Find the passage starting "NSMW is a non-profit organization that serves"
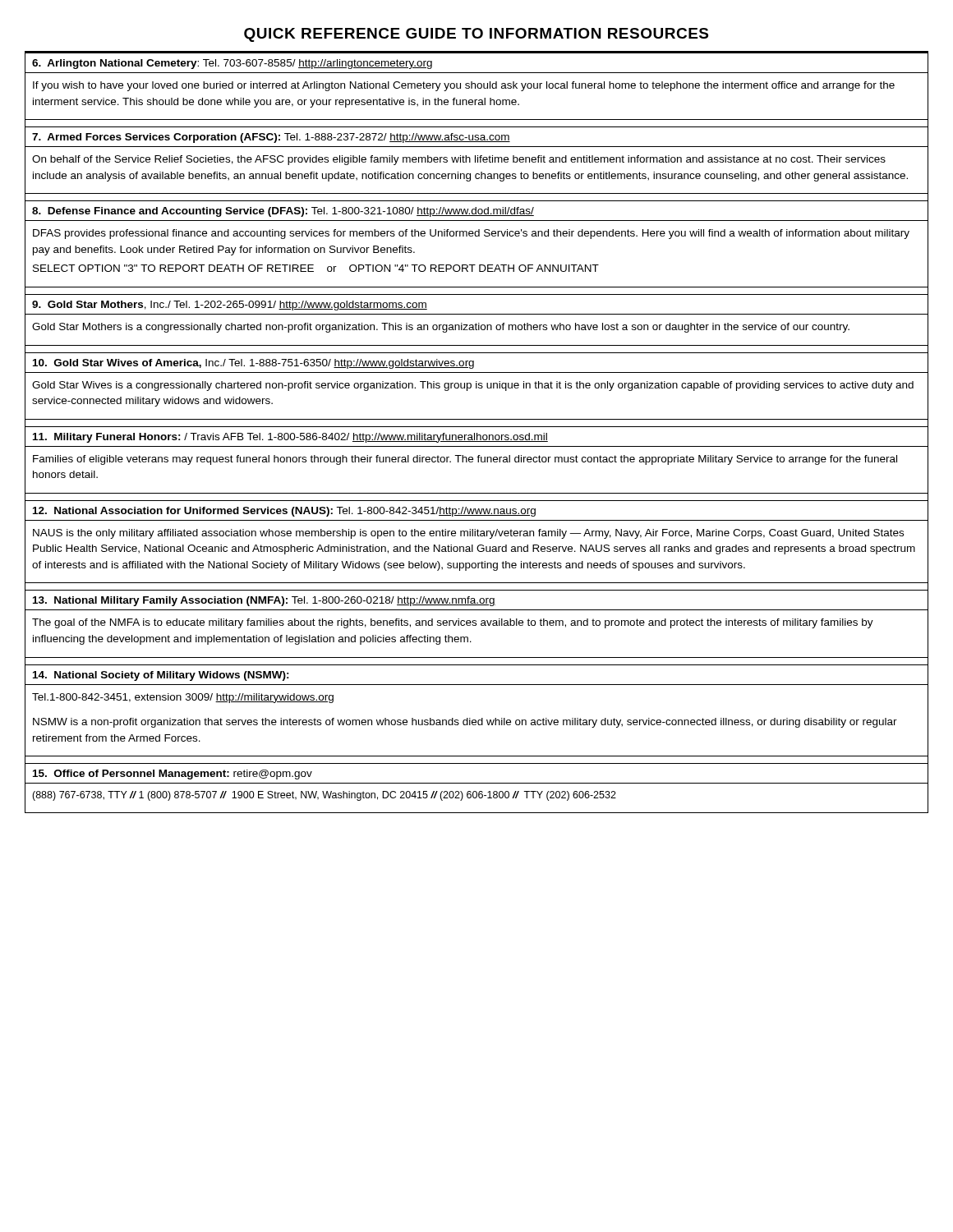Viewport: 953px width, 1232px height. click(x=476, y=730)
